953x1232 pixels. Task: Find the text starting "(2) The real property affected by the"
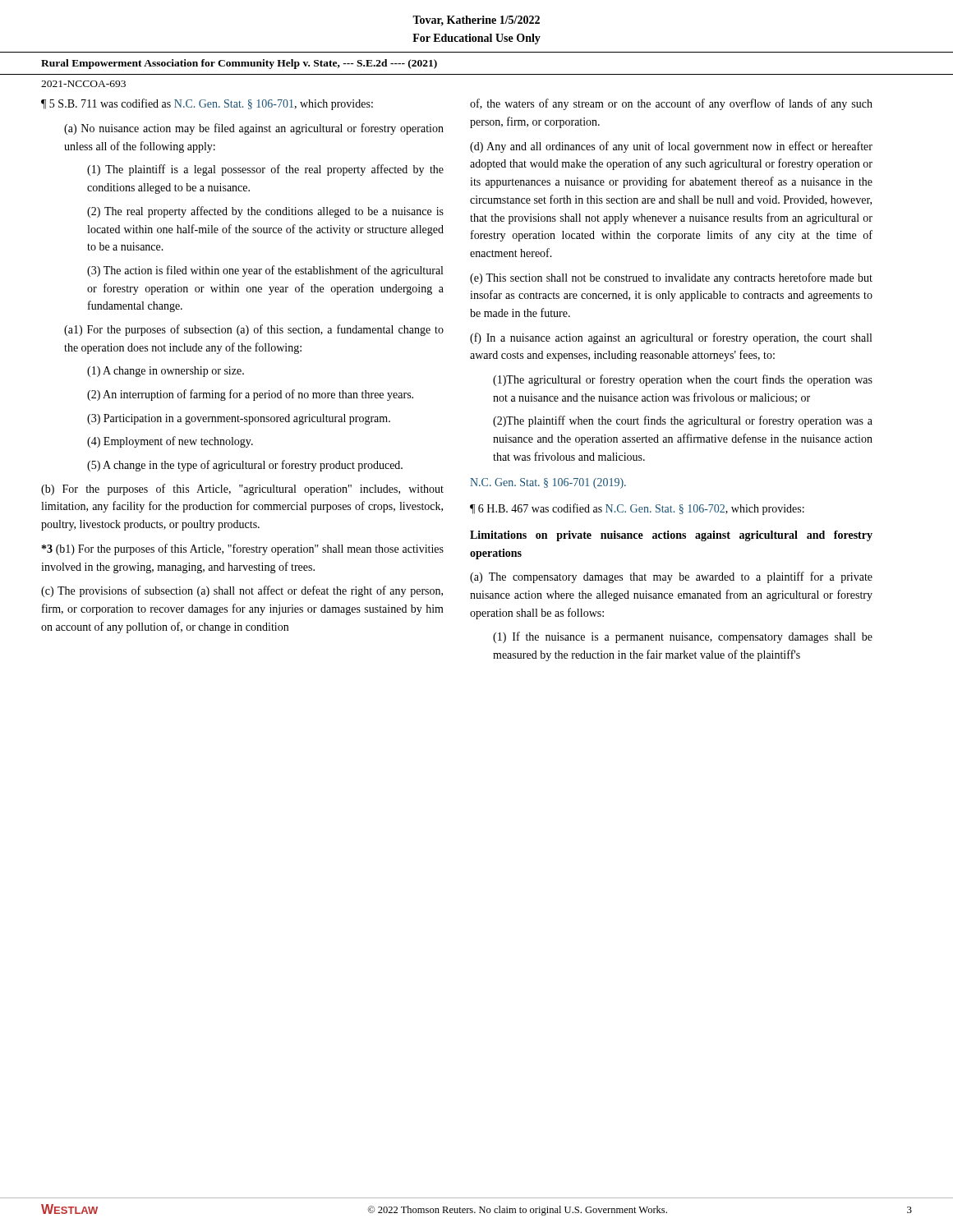click(265, 229)
